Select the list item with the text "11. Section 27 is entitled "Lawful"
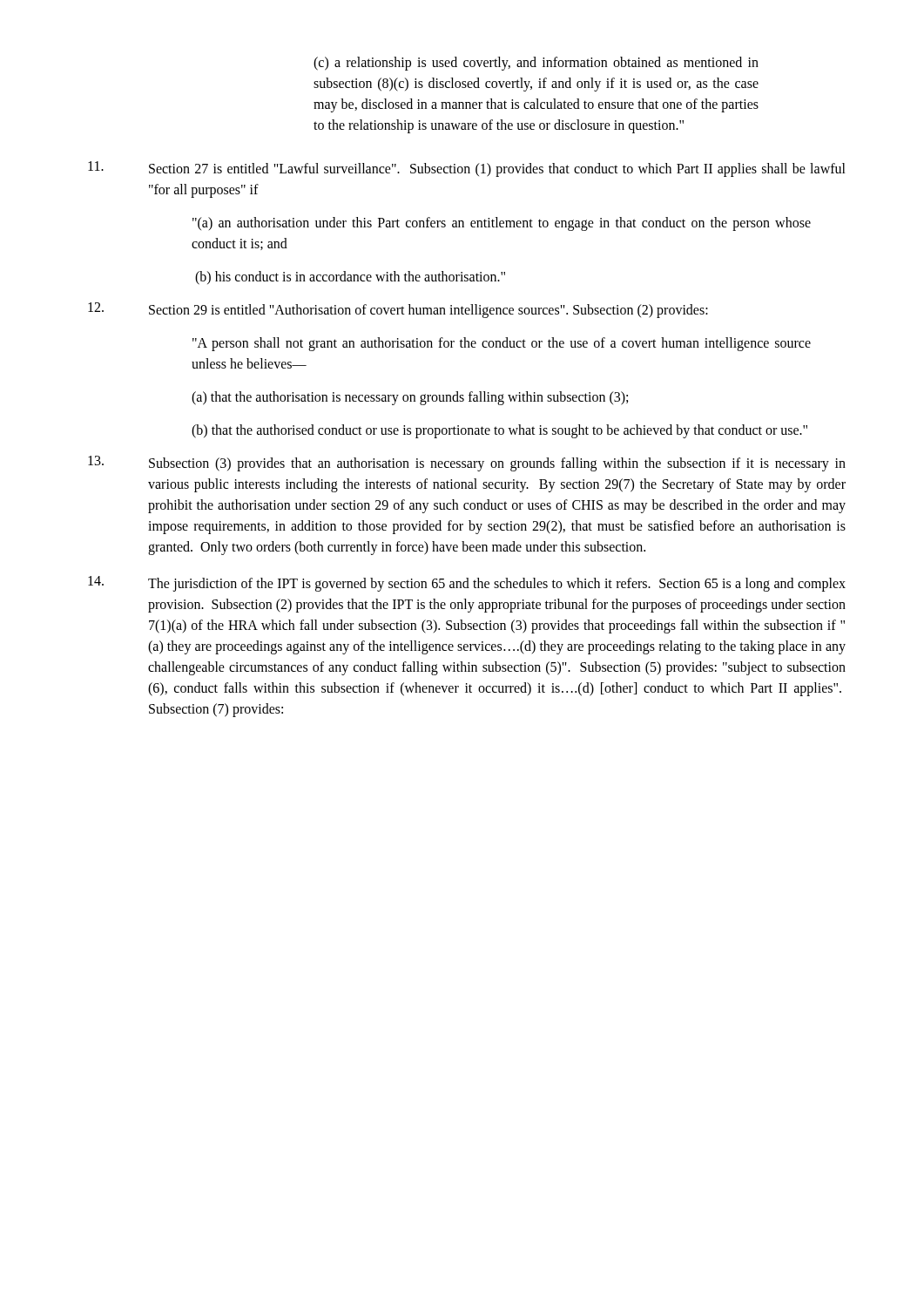This screenshot has width=924, height=1307. pos(466,179)
